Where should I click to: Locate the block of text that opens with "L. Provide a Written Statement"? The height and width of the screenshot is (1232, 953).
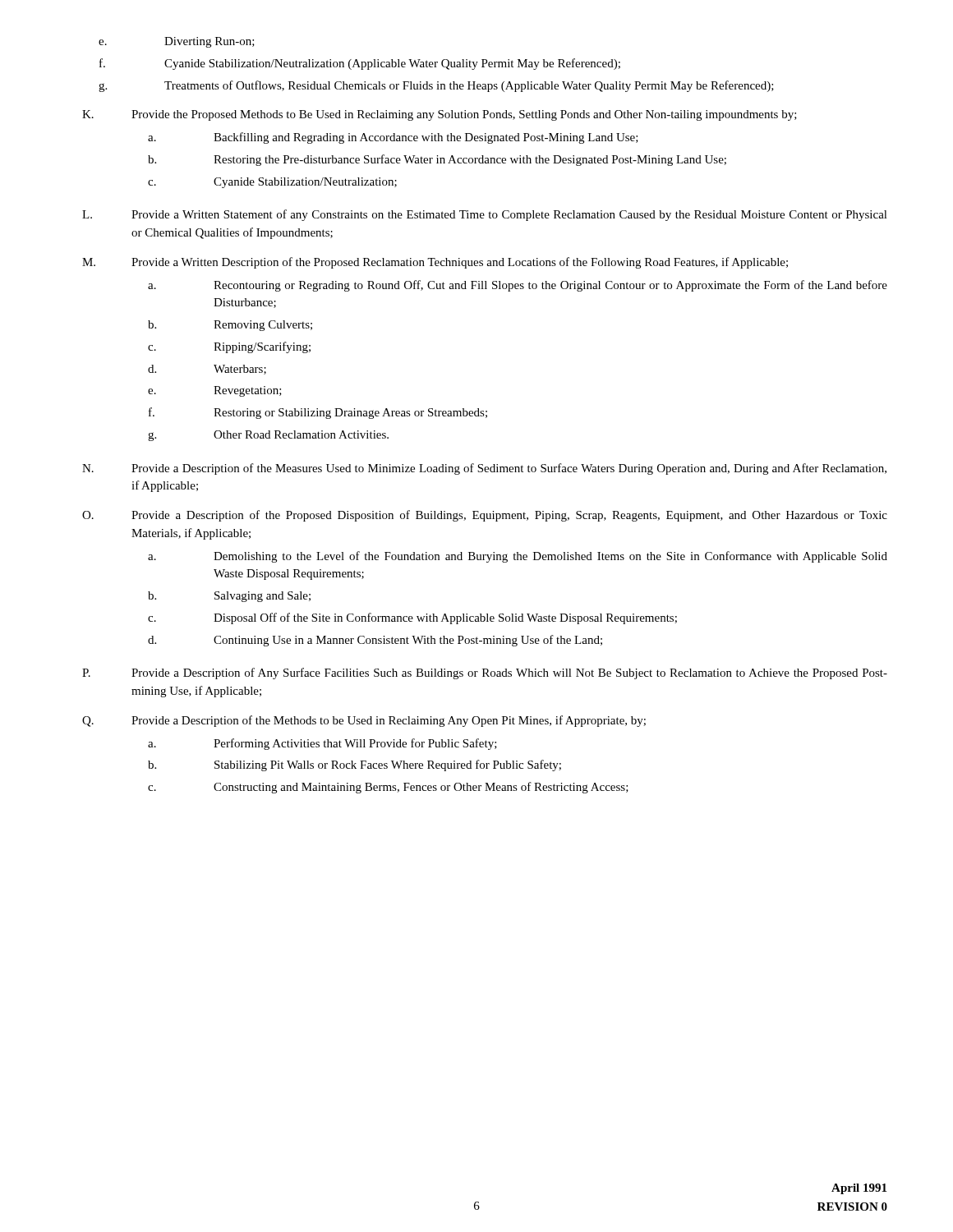tap(485, 224)
